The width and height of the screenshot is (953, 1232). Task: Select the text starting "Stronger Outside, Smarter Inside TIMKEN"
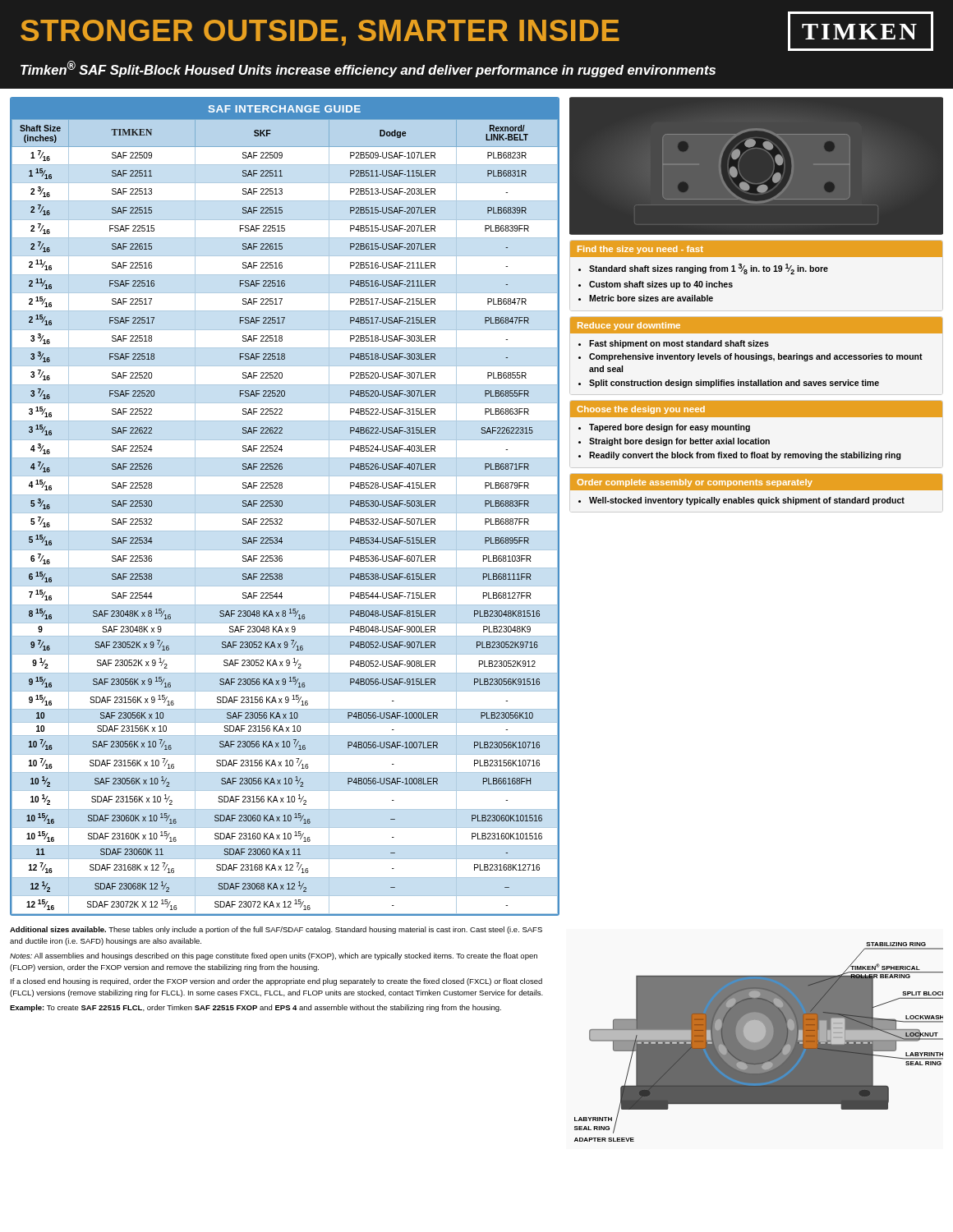476,31
